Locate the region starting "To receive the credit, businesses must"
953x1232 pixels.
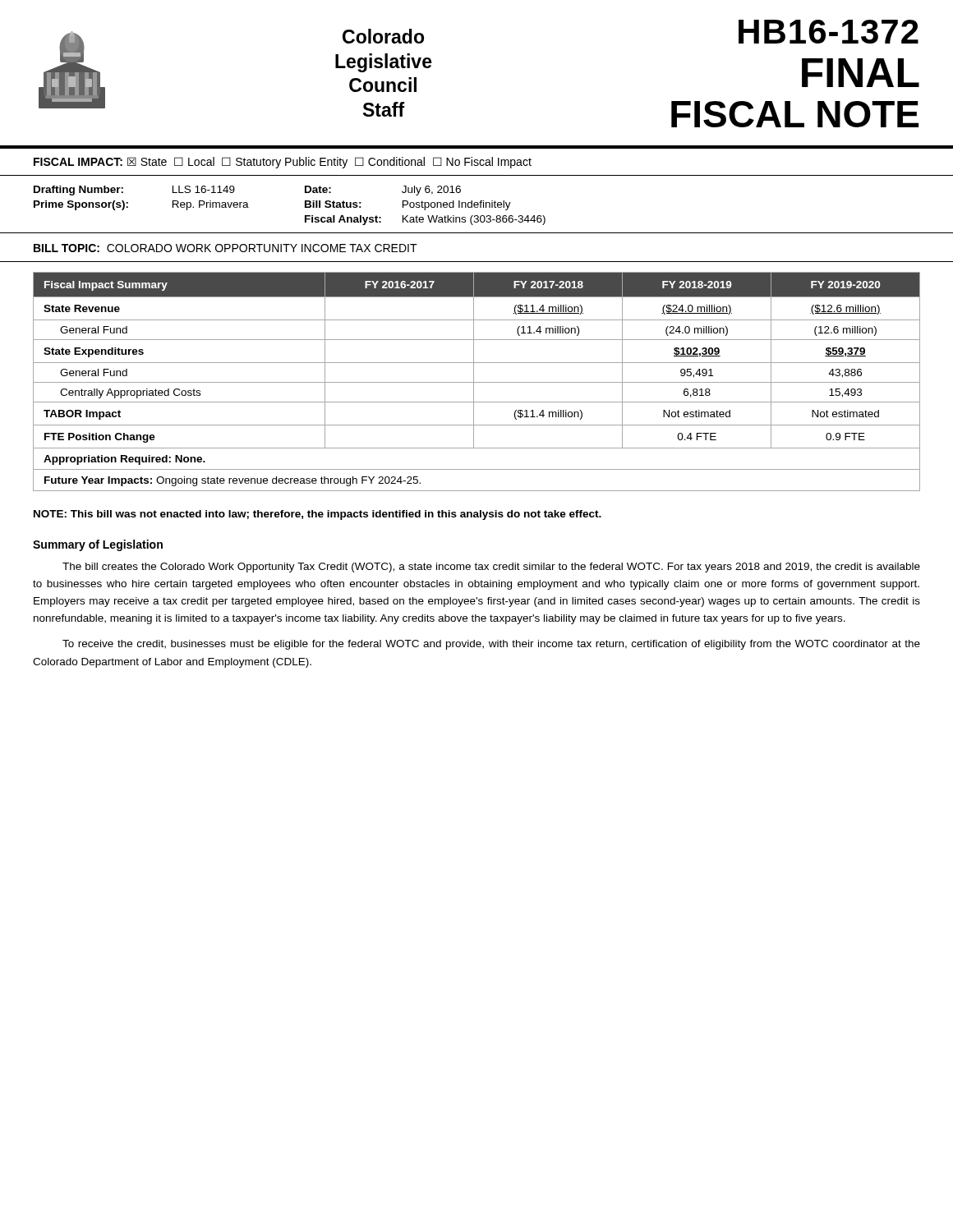[476, 653]
